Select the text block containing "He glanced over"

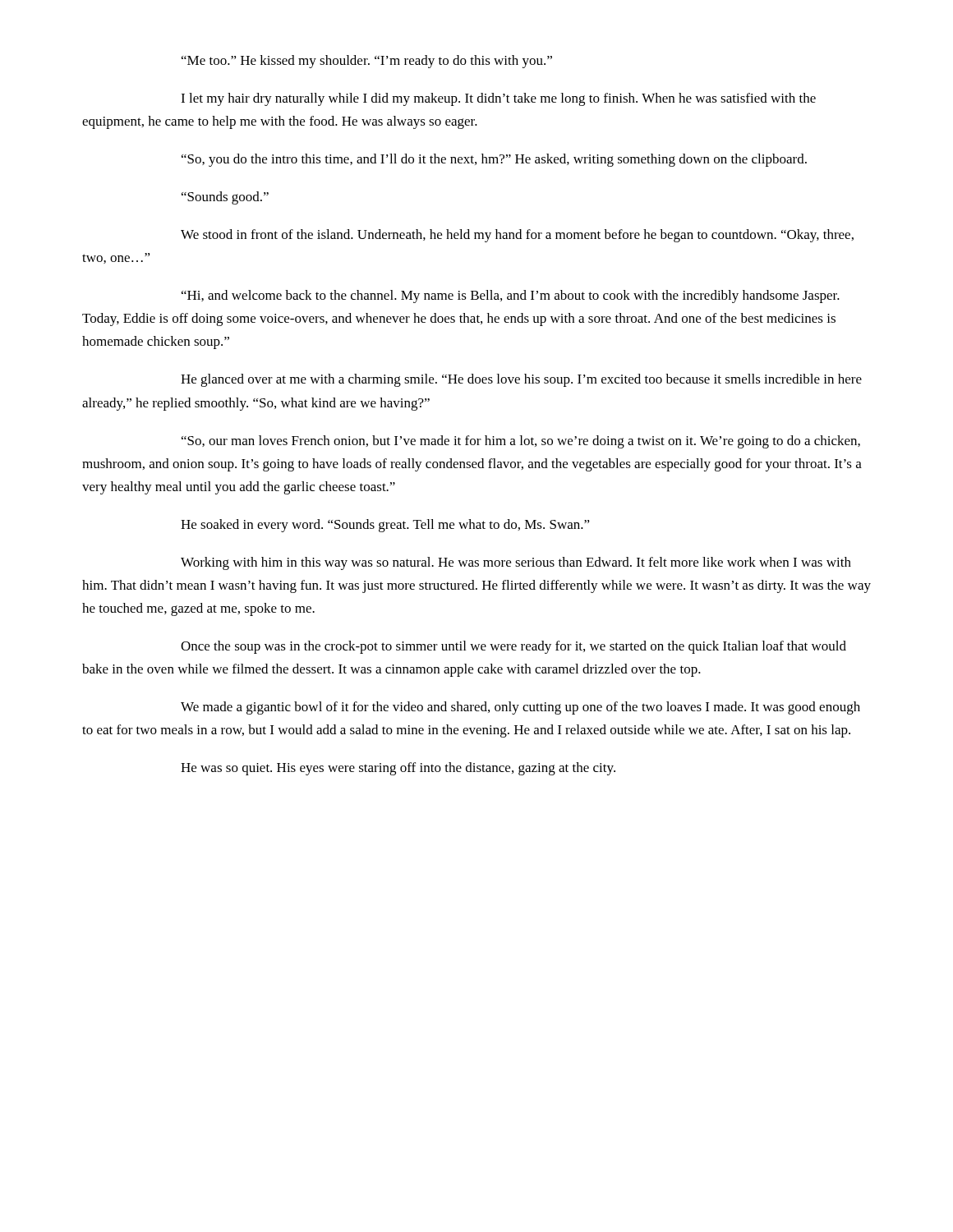click(x=472, y=391)
